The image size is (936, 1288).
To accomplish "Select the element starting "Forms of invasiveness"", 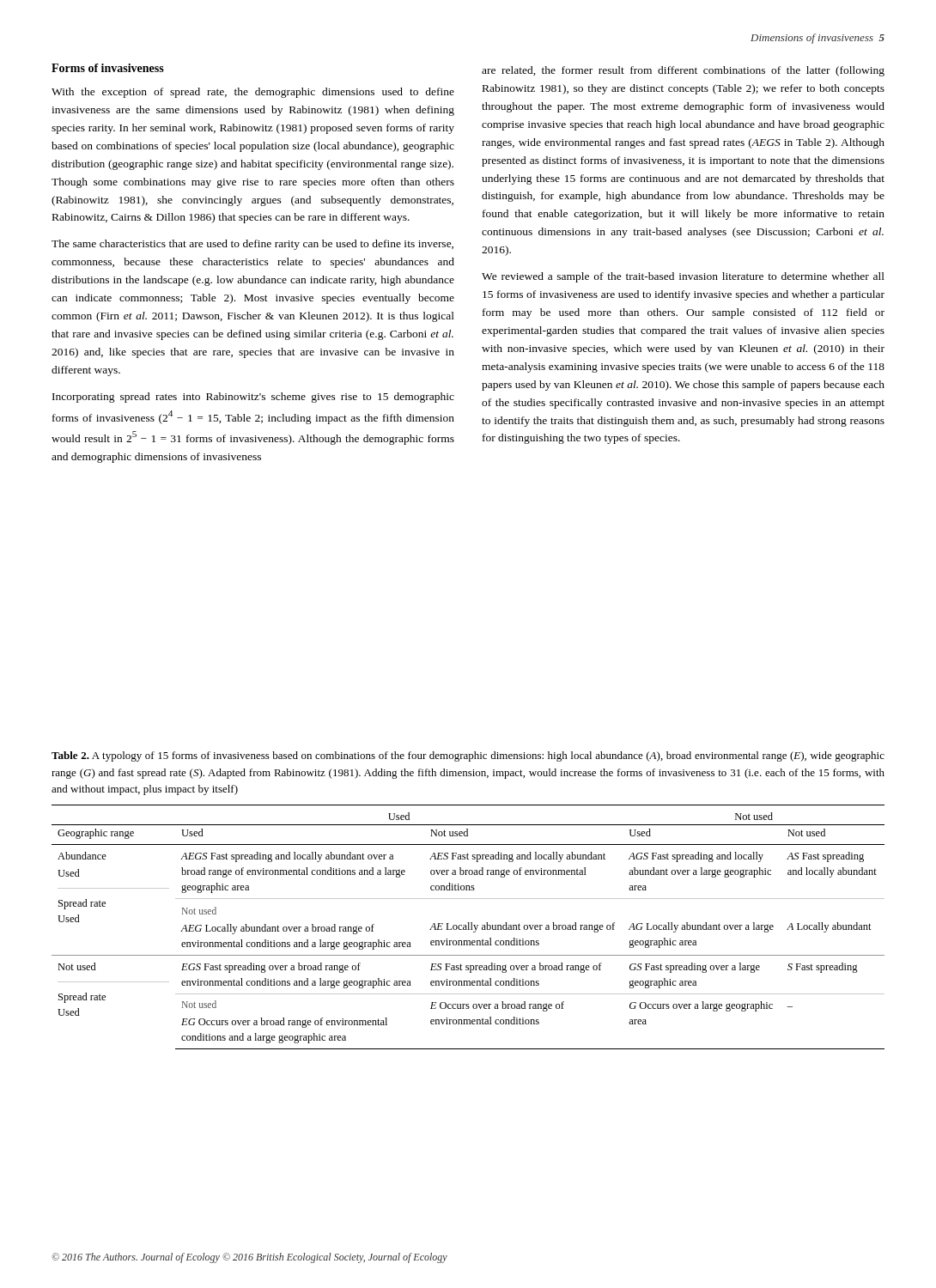I will pyautogui.click(x=108, y=68).
